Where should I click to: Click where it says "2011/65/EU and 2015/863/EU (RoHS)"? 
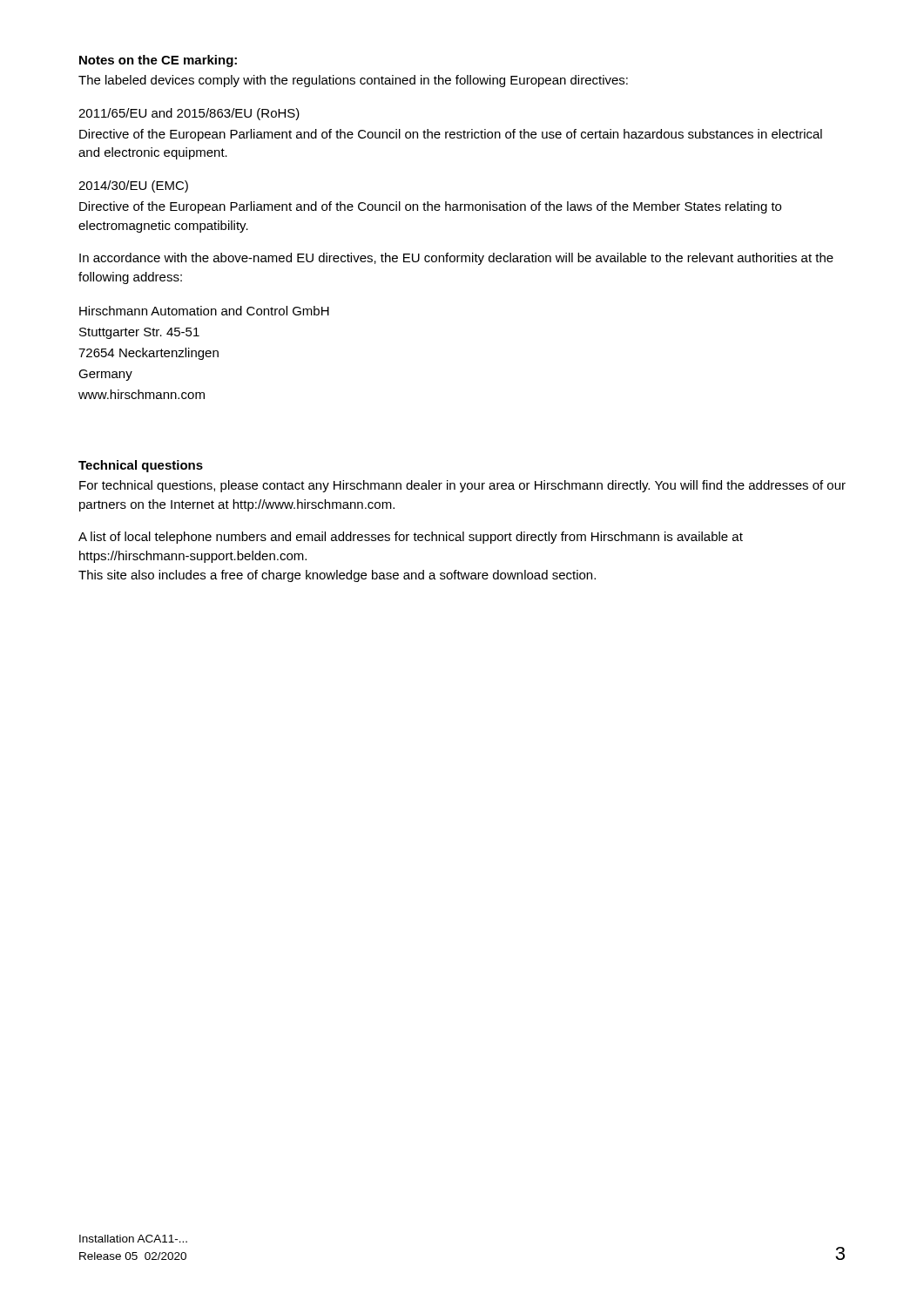[x=189, y=113]
